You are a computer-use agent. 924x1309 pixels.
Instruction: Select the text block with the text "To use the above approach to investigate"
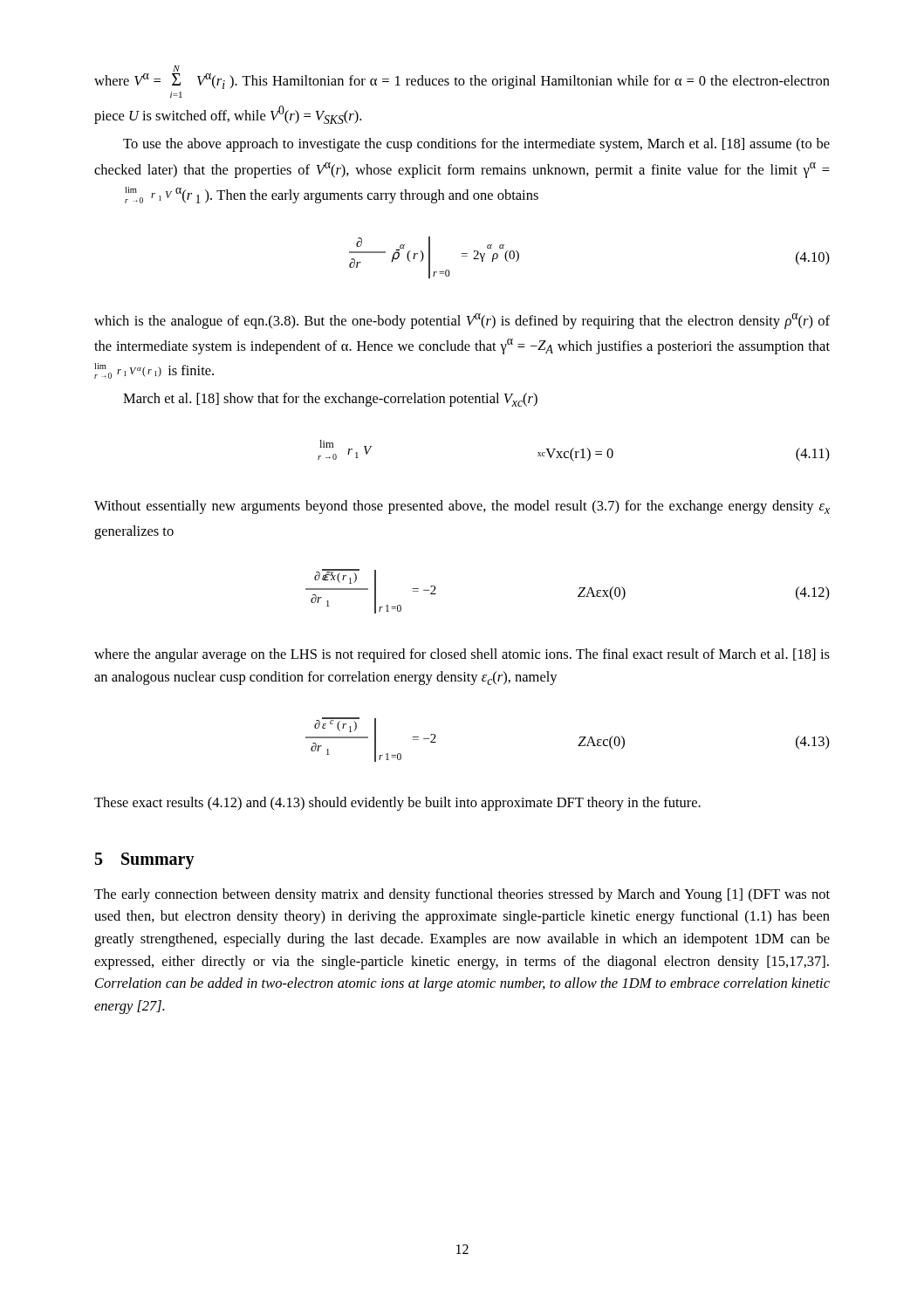point(462,172)
